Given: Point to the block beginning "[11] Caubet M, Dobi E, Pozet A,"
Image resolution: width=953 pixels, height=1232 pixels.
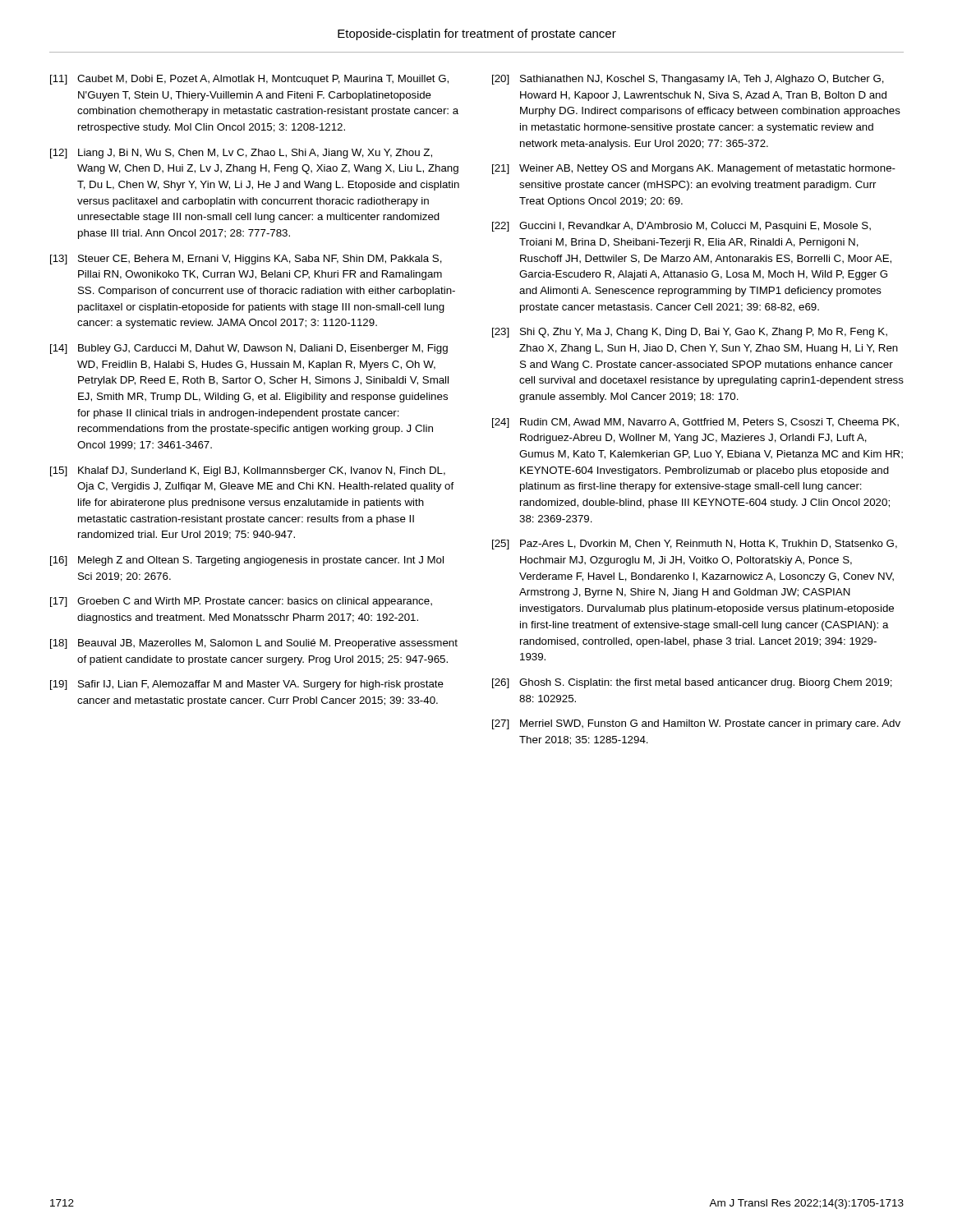Looking at the screenshot, I should tap(255, 103).
